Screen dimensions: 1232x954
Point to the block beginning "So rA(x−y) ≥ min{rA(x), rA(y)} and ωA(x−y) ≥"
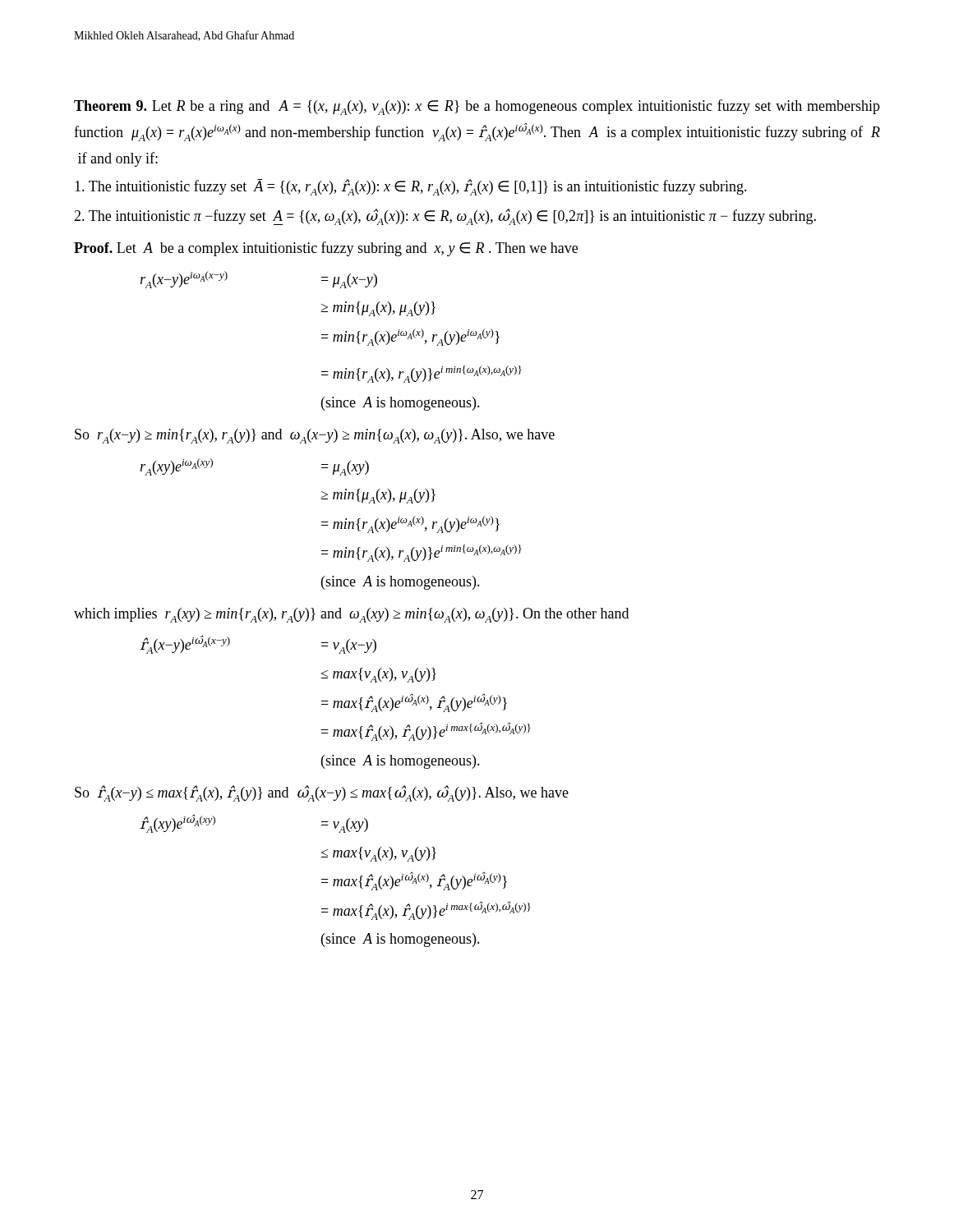[x=314, y=436]
